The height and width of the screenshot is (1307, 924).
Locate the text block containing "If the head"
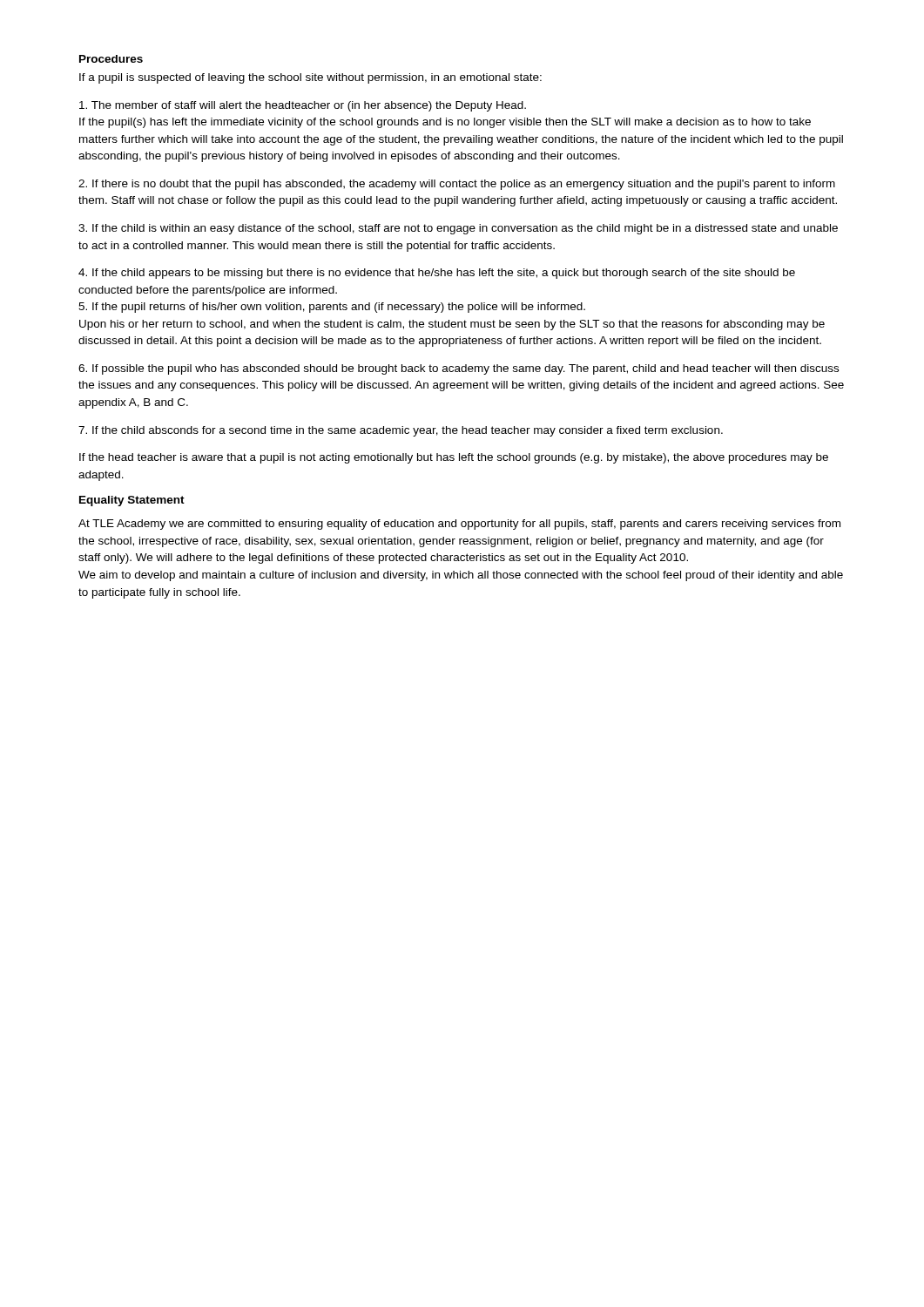453,466
